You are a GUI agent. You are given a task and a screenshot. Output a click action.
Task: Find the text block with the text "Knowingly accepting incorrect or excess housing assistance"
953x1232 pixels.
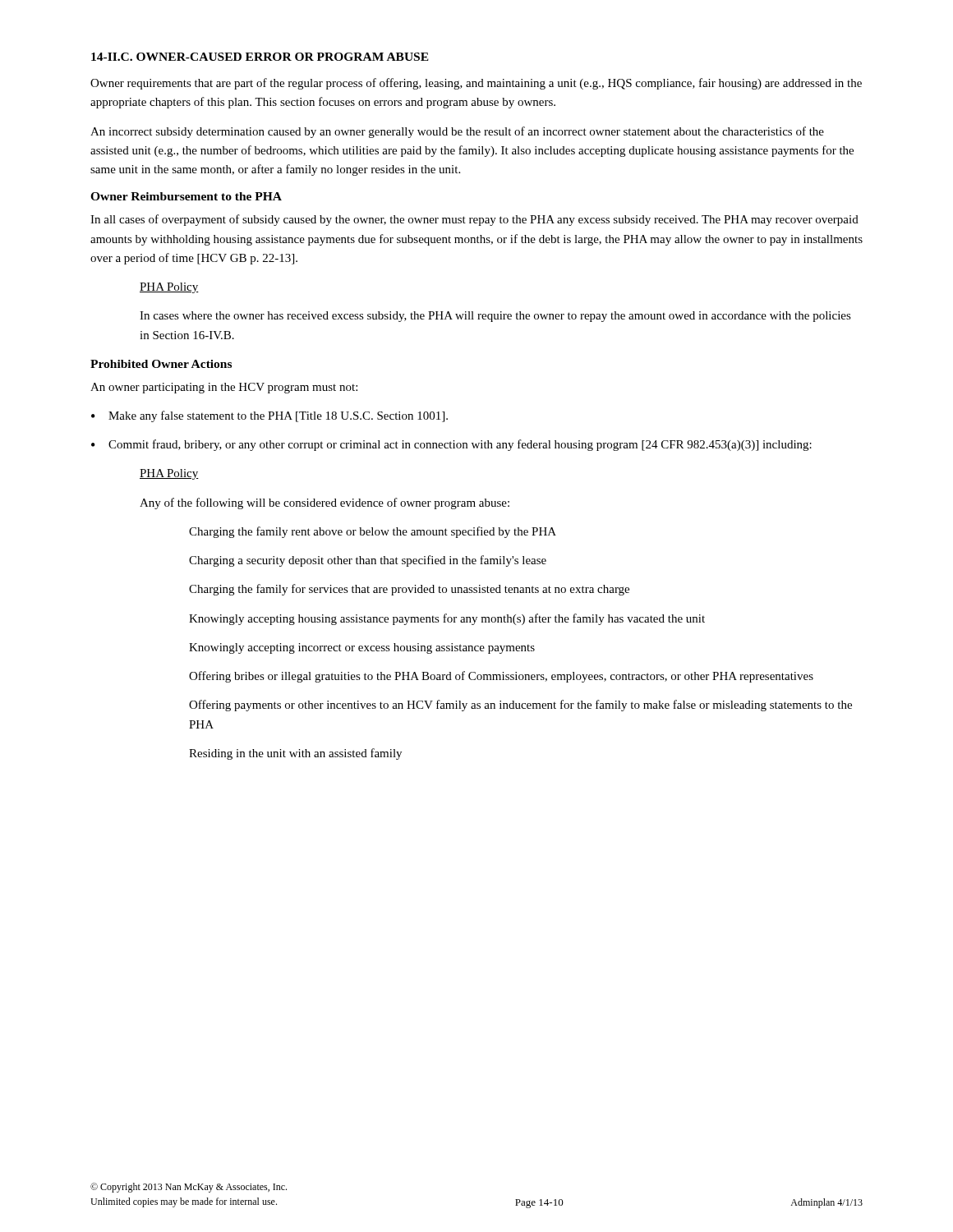click(362, 647)
